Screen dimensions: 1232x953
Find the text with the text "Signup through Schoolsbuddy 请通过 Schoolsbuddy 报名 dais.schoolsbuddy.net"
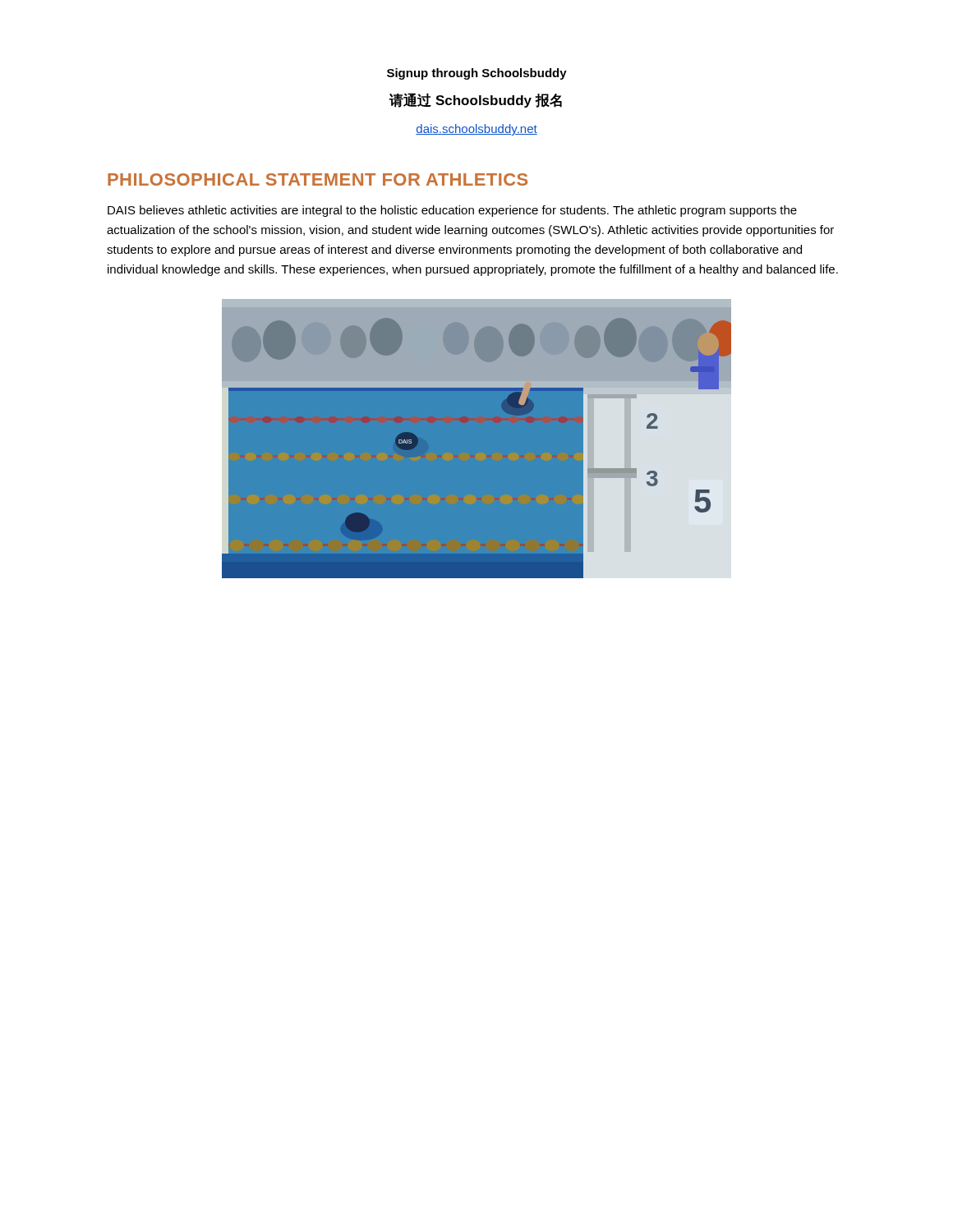pos(476,101)
